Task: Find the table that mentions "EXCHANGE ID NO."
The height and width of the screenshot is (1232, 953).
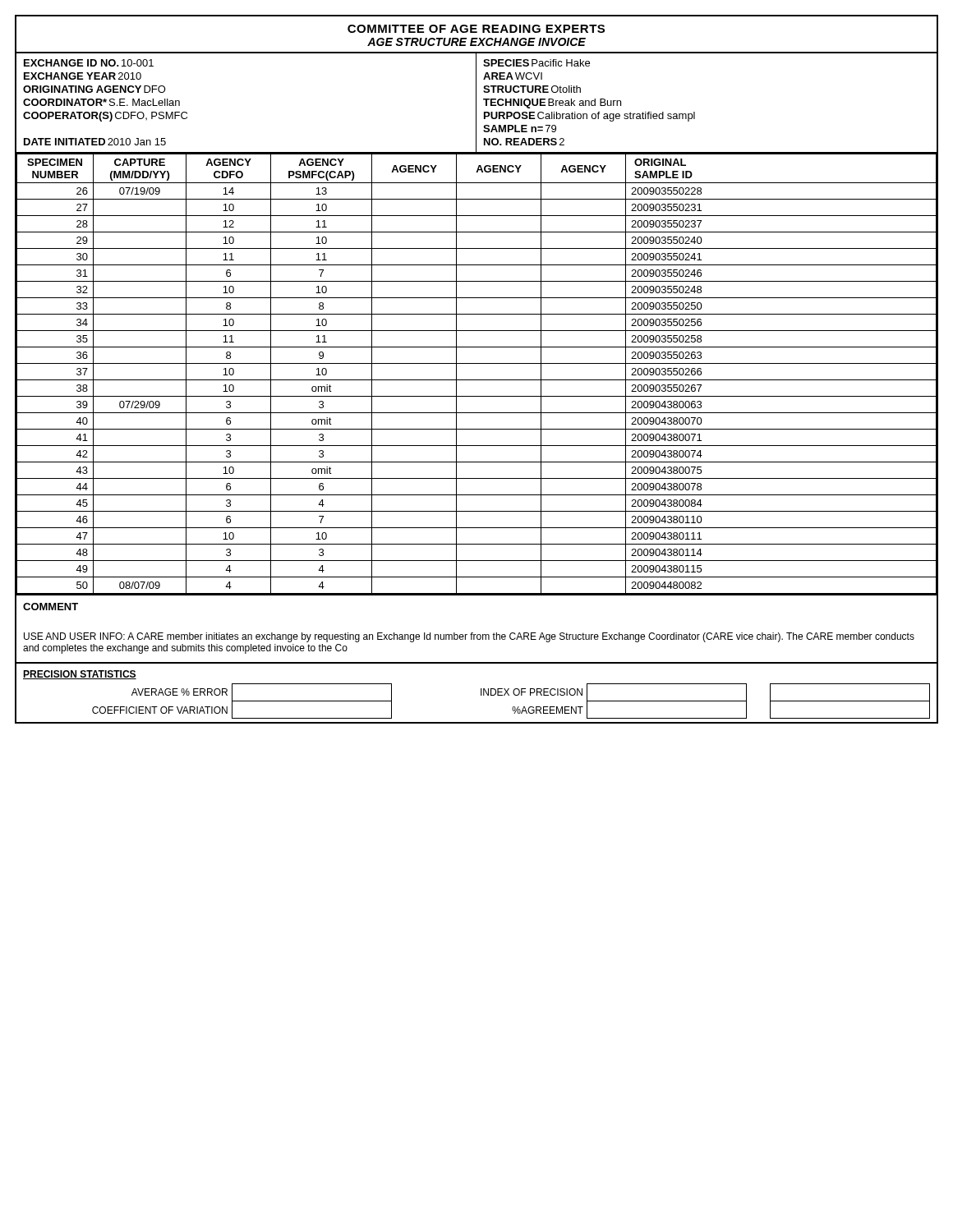Action: point(476,103)
